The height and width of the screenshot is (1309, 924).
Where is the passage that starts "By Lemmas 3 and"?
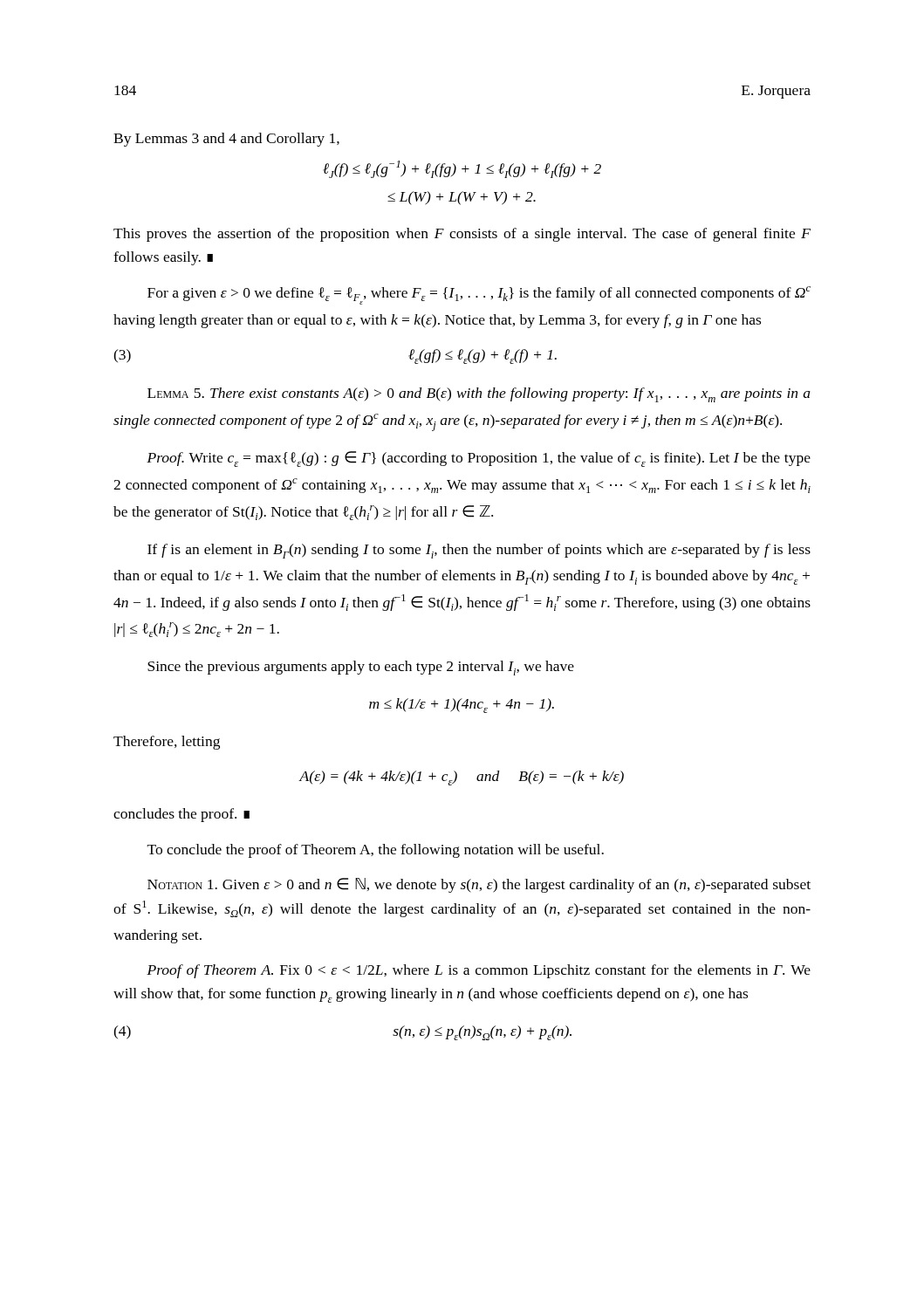pyautogui.click(x=226, y=140)
